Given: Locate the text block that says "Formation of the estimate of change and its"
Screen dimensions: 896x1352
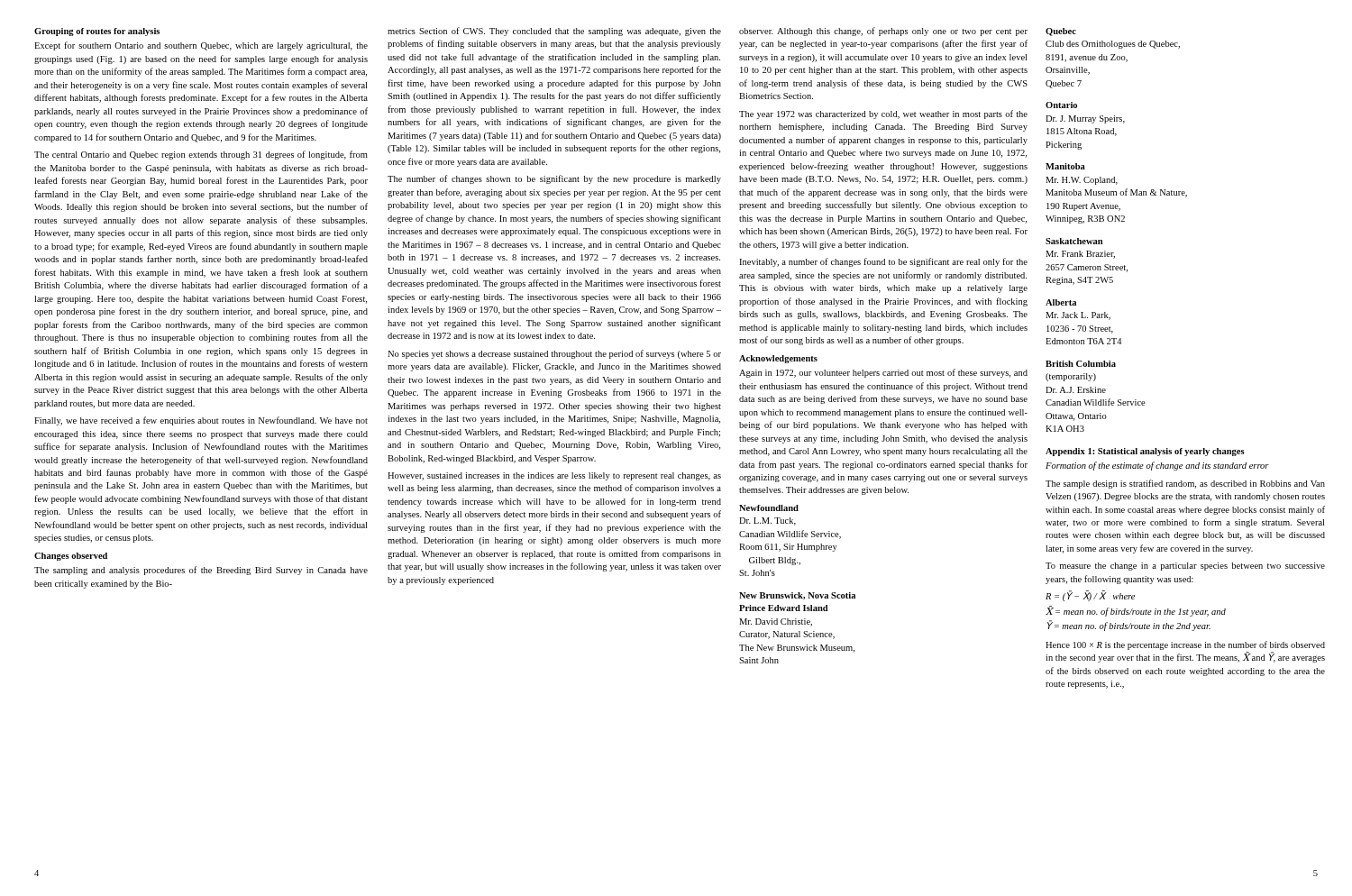Looking at the screenshot, I should [1185, 523].
